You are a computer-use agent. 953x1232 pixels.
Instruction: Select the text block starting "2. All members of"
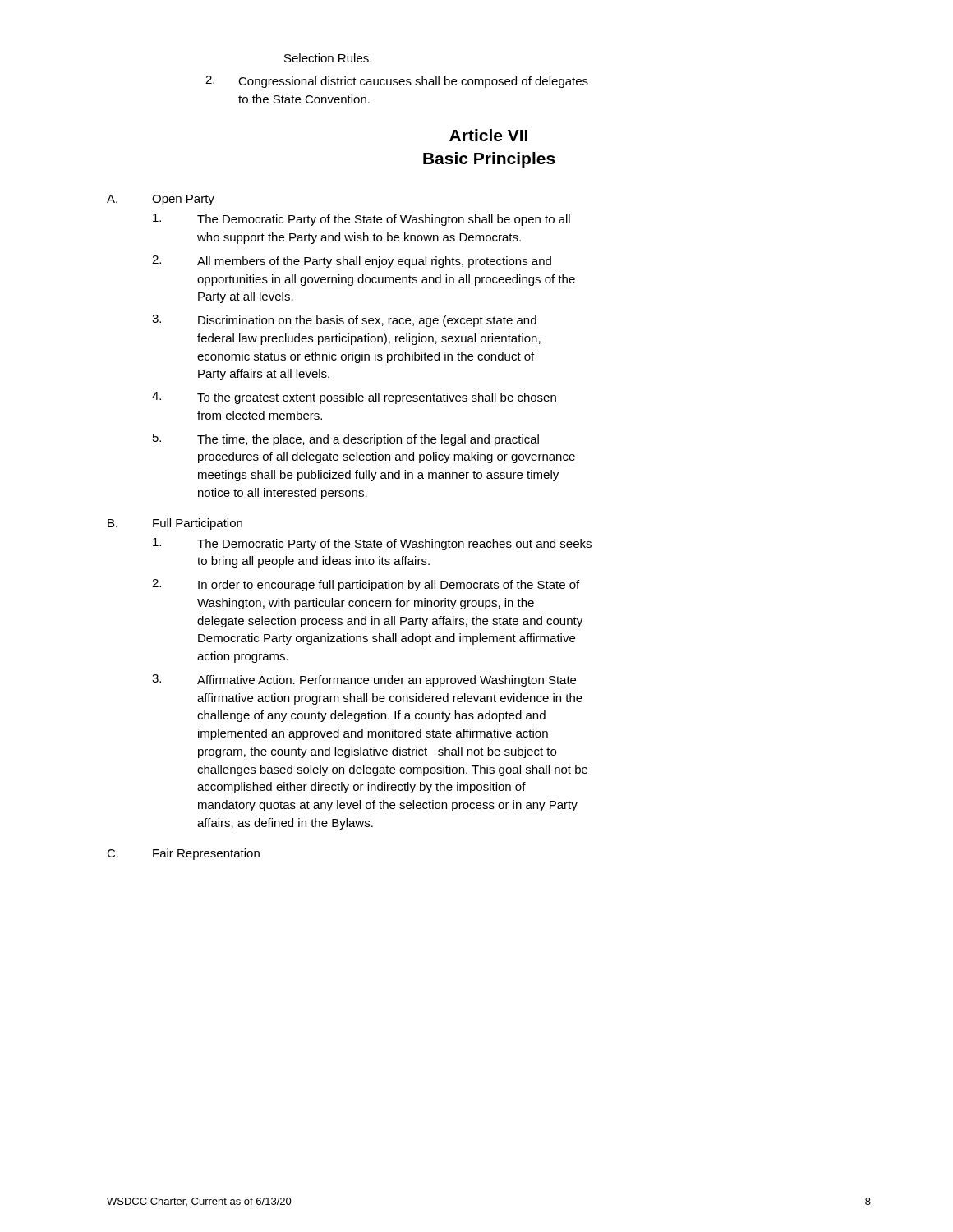pos(364,279)
